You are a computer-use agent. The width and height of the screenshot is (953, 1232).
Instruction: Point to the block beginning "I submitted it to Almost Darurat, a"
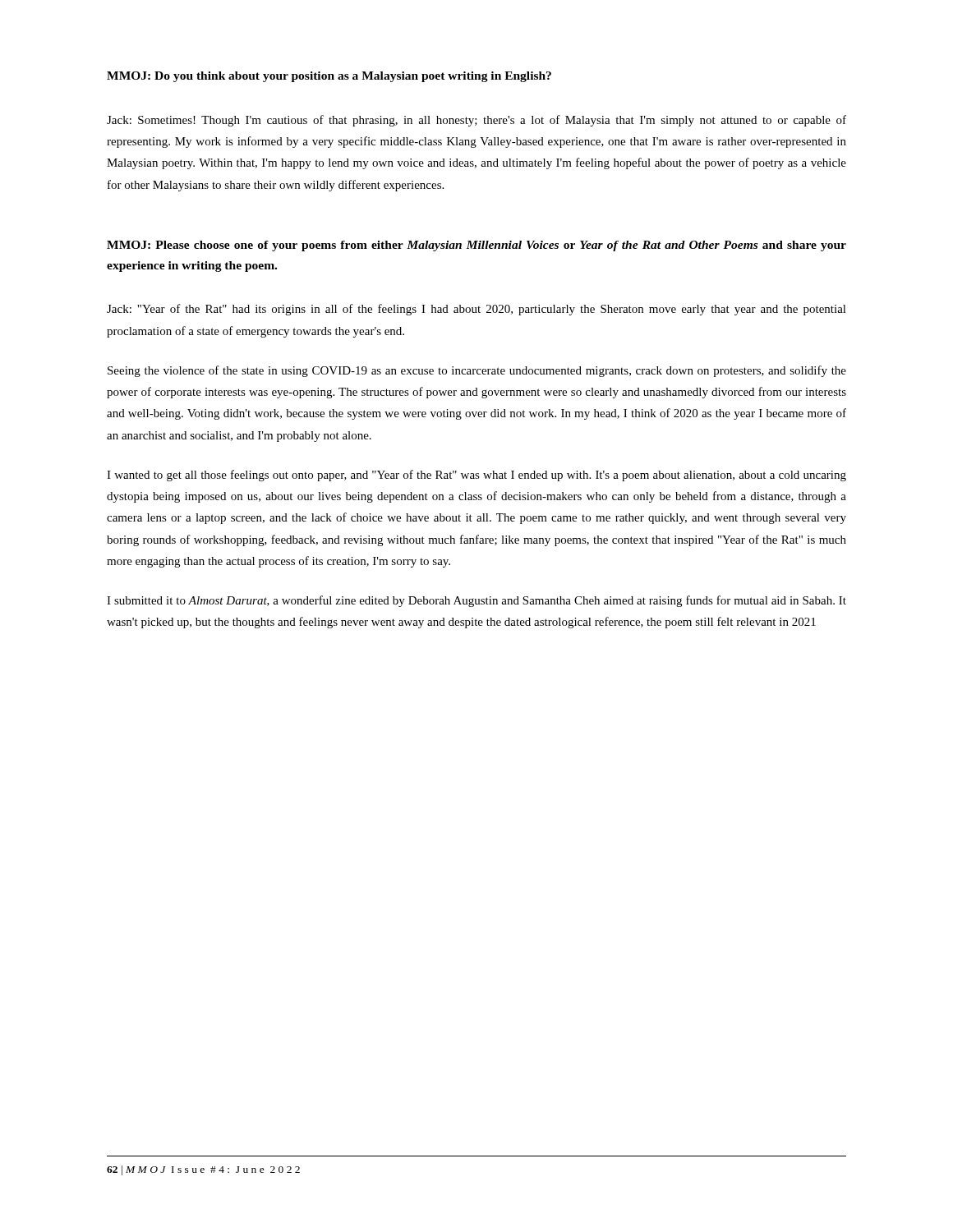pos(476,611)
